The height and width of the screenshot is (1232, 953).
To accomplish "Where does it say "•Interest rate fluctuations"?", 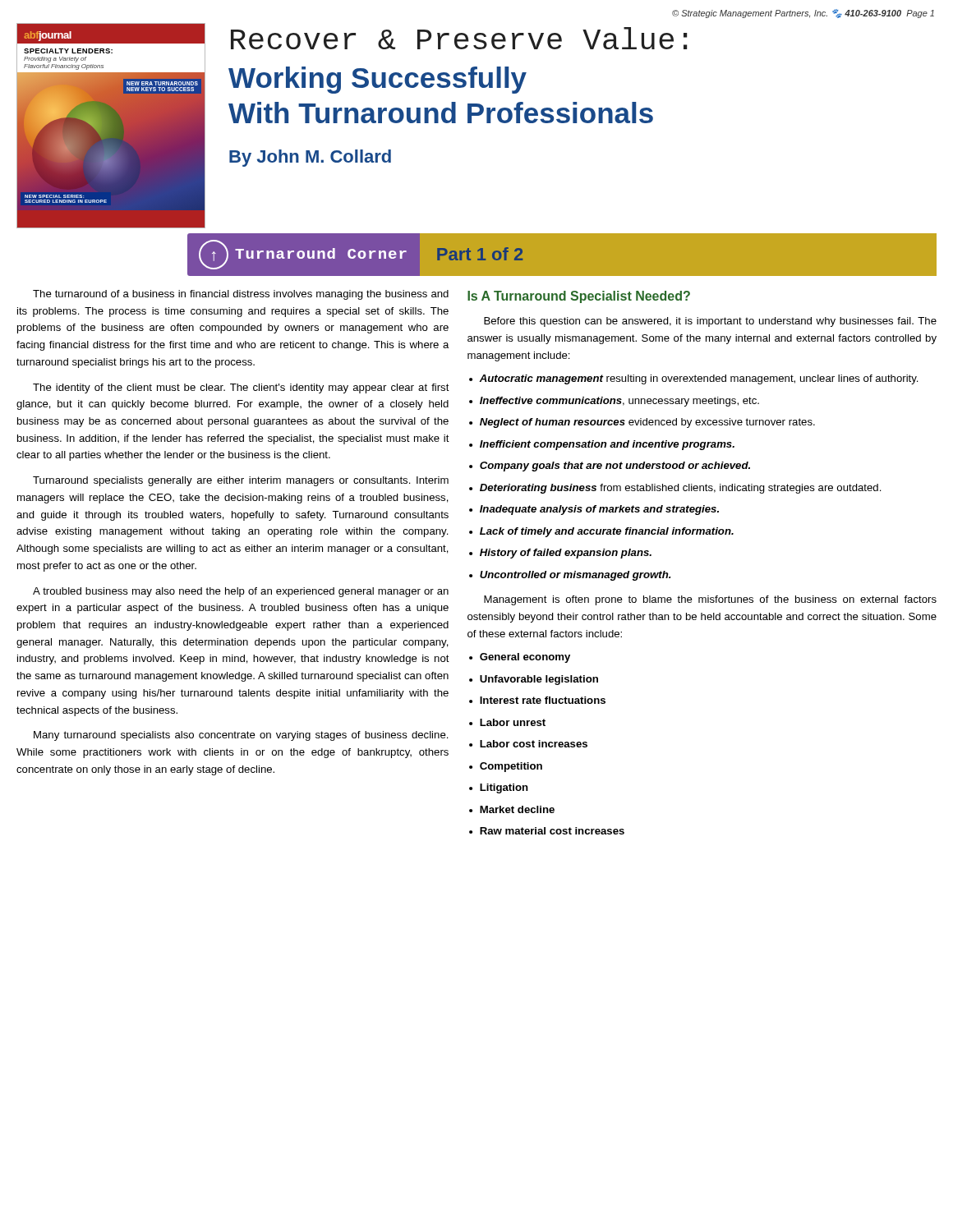I will pos(537,702).
